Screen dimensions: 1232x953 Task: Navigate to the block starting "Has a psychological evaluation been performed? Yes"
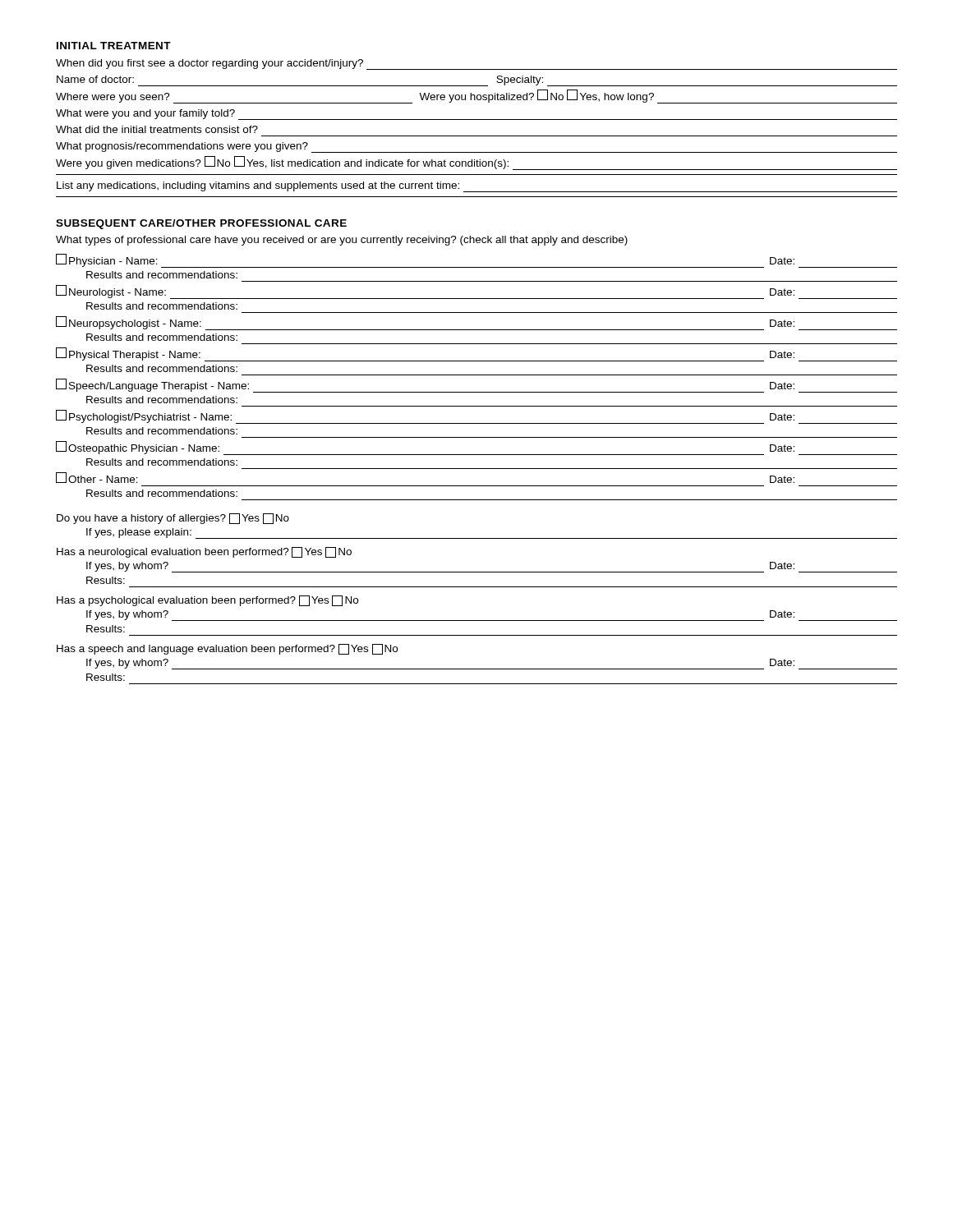[476, 615]
